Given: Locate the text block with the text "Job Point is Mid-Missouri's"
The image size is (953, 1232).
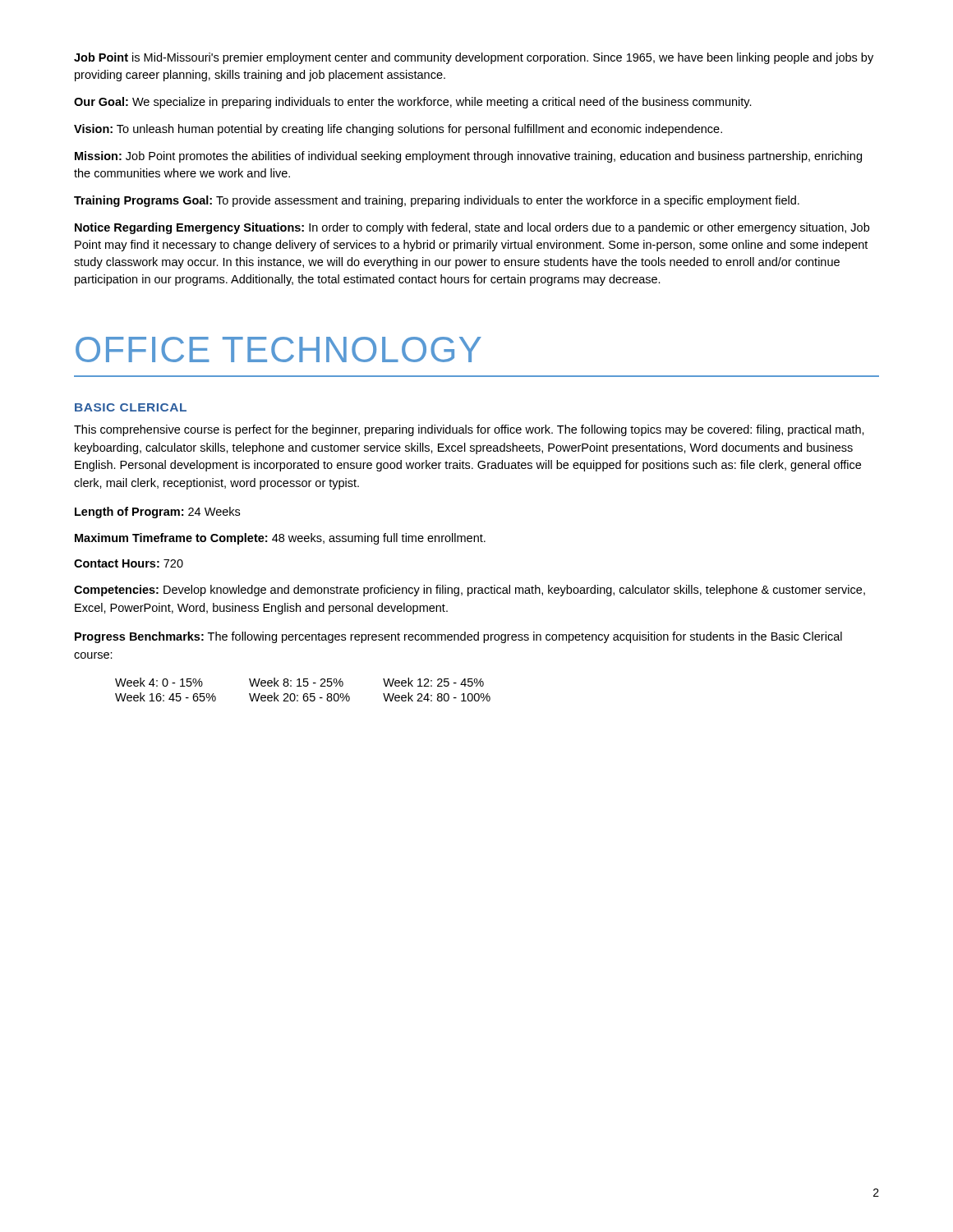Looking at the screenshot, I should pyautogui.click(x=476, y=67).
